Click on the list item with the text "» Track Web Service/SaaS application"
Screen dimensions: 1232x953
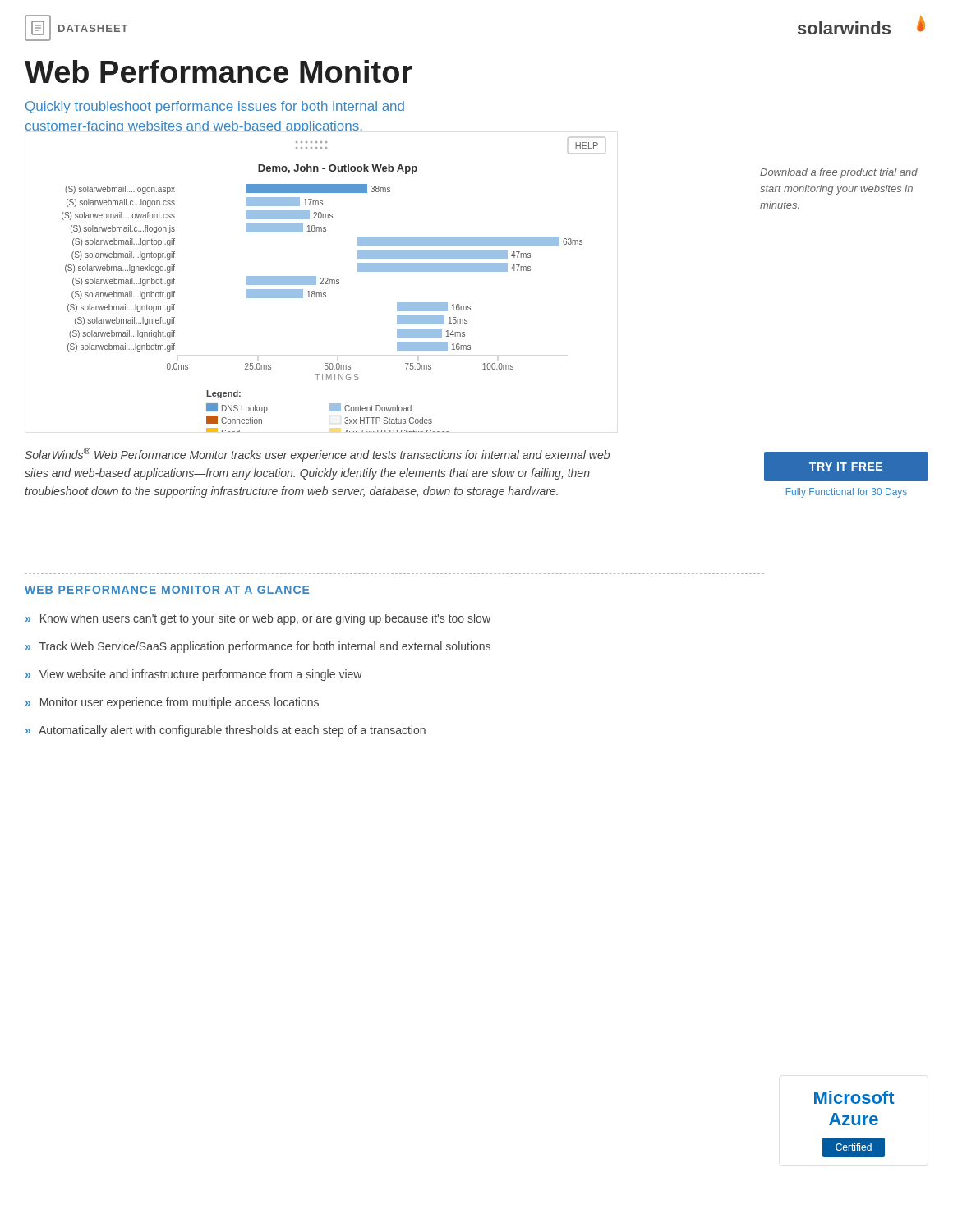tap(258, 646)
